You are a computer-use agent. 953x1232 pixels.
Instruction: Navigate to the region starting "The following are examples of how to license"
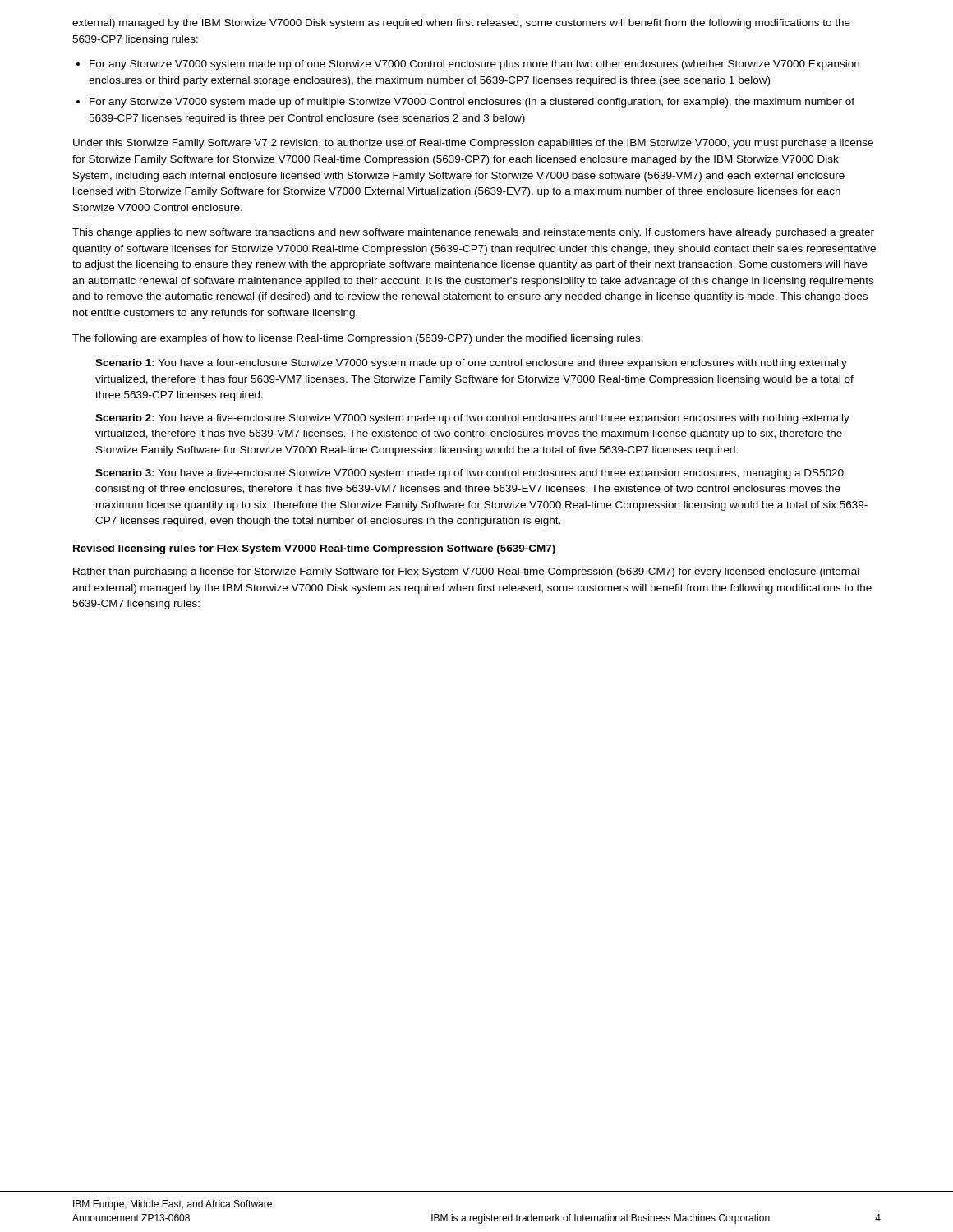click(x=358, y=338)
